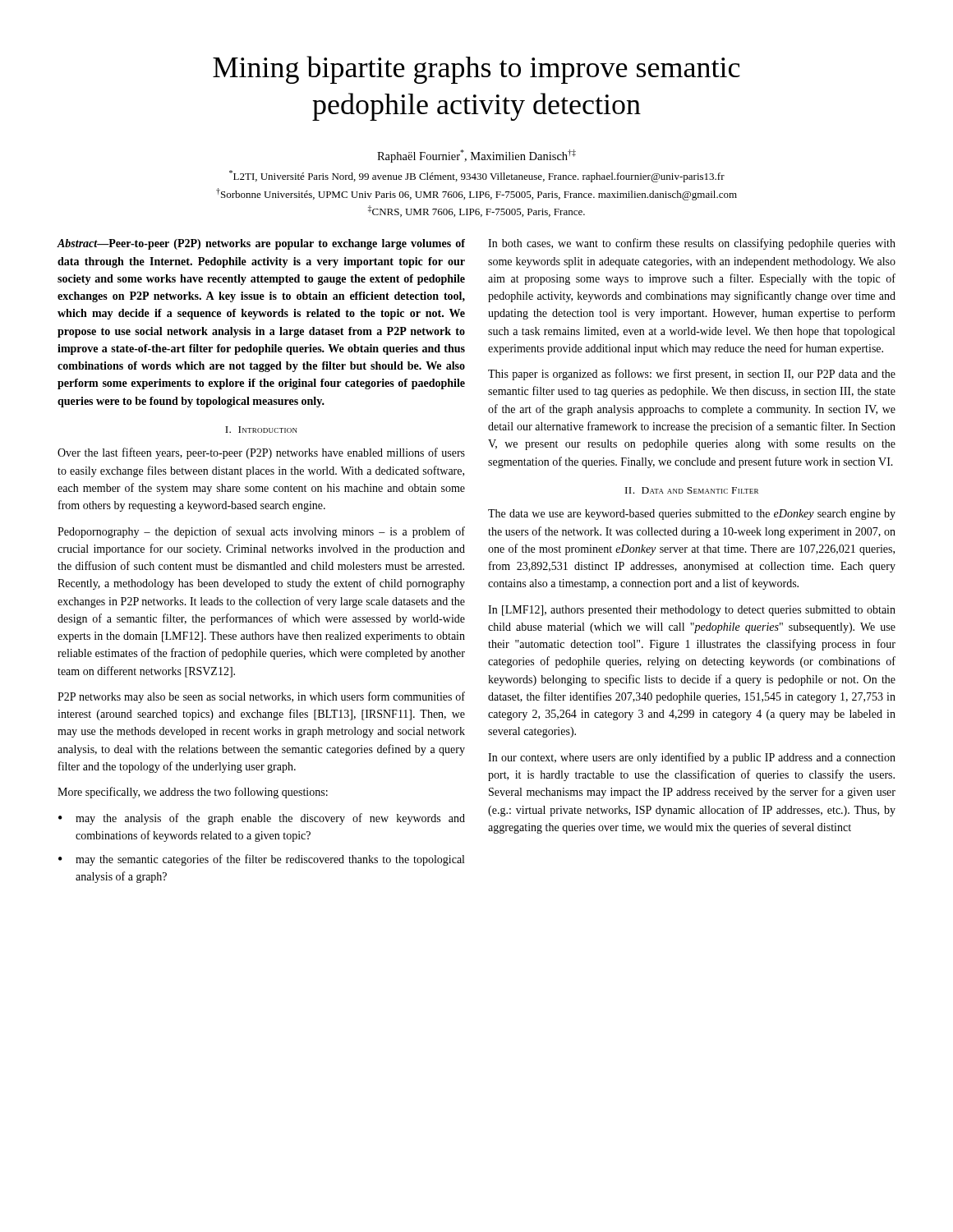Click where it says "II. Data and Semantic Filter"

(692, 490)
